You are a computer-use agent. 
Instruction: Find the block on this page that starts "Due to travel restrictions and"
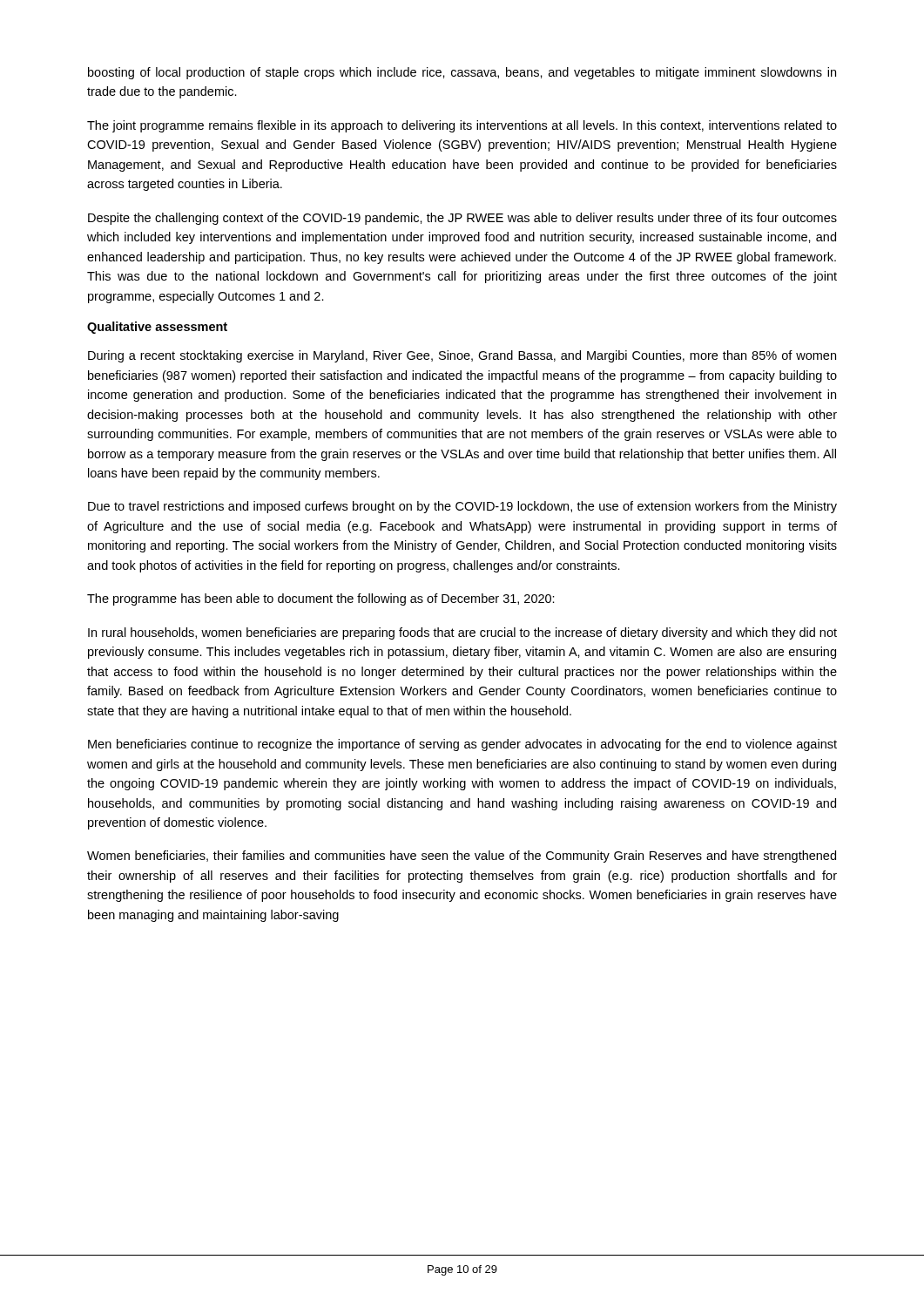coord(462,536)
